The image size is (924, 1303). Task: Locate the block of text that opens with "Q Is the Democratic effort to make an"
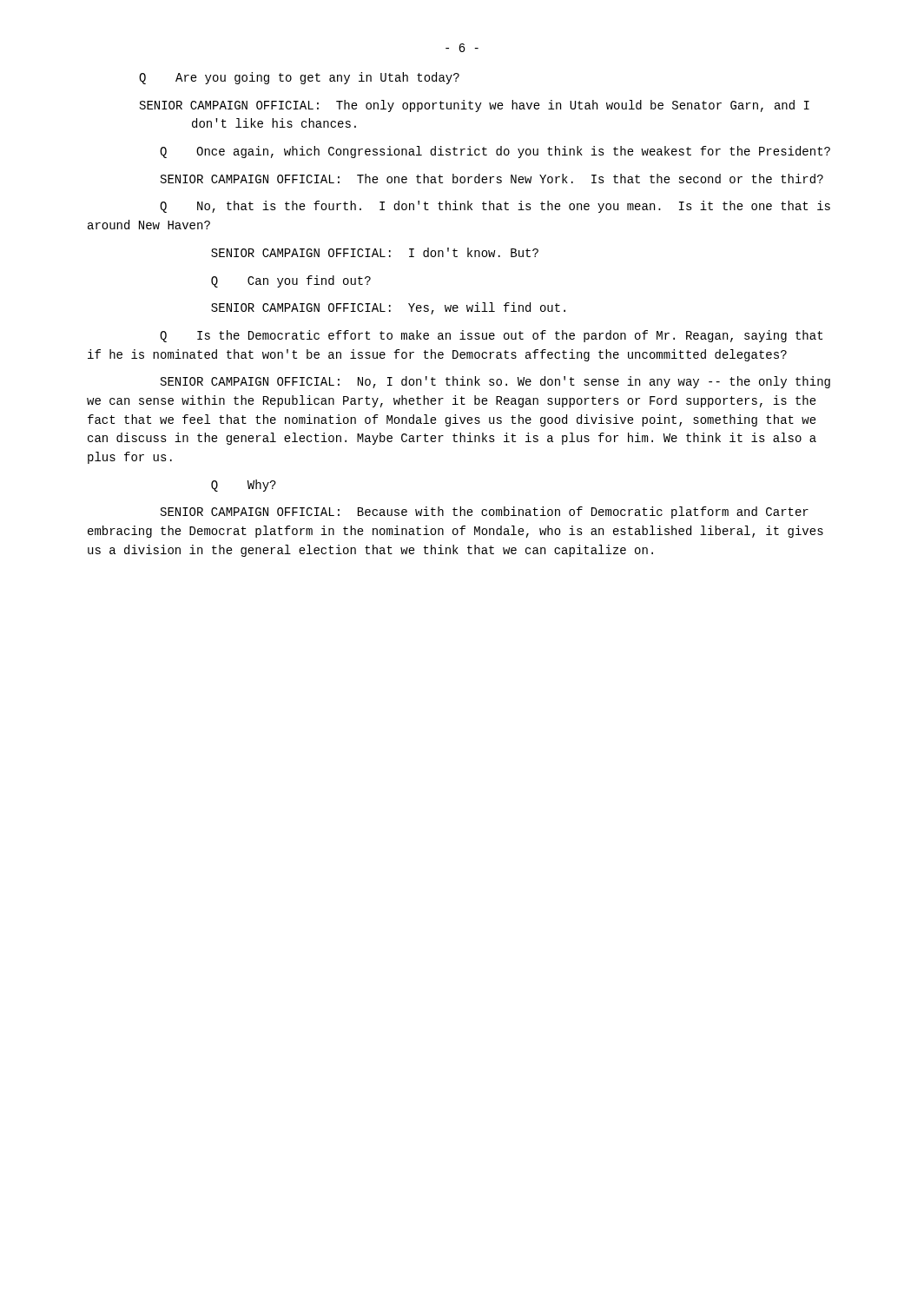click(455, 345)
